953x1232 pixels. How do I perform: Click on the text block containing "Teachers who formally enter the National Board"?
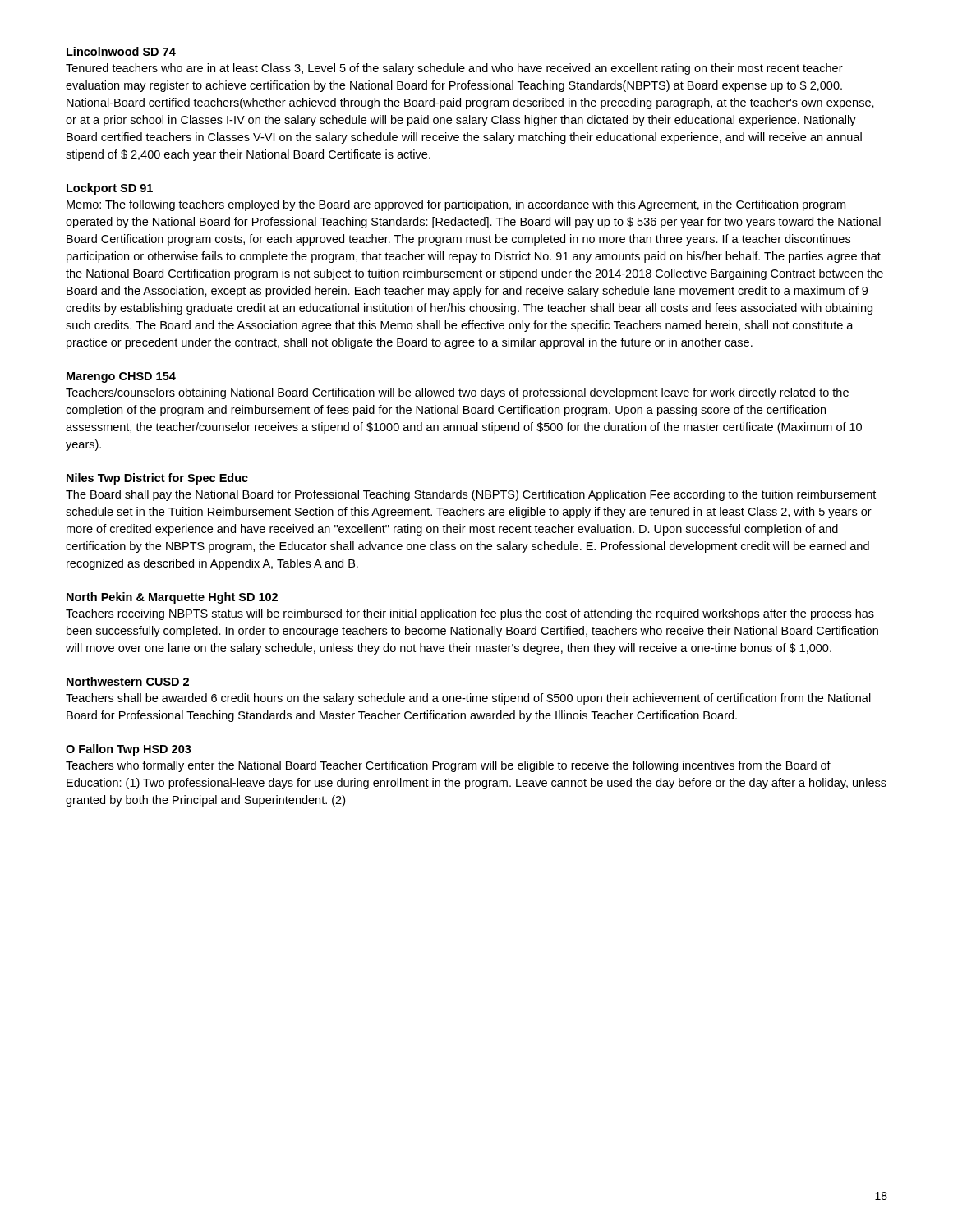coord(476,783)
